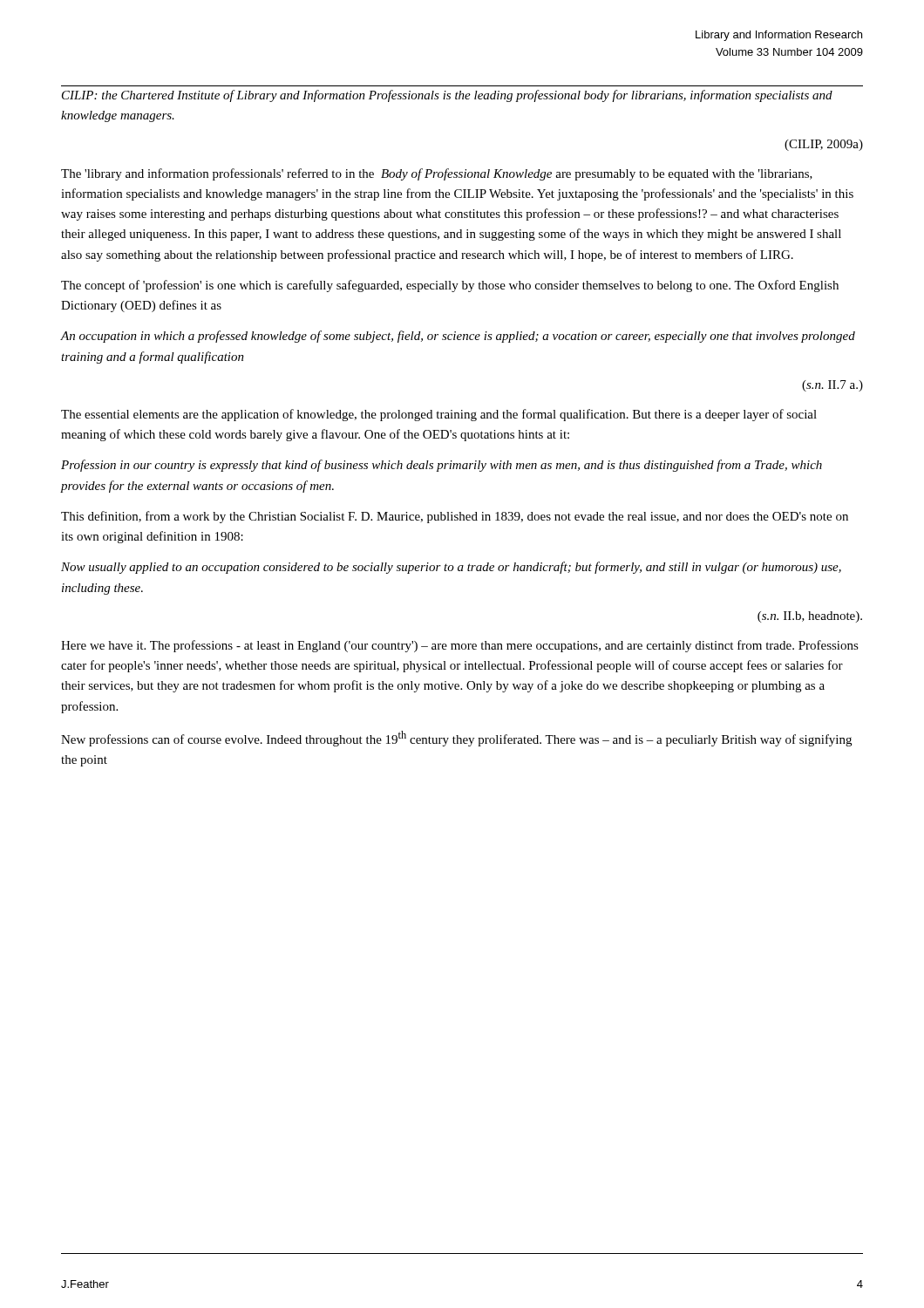This screenshot has width=924, height=1308.
Task: Click the passage that begins "New professions can of"
Action: point(462,749)
